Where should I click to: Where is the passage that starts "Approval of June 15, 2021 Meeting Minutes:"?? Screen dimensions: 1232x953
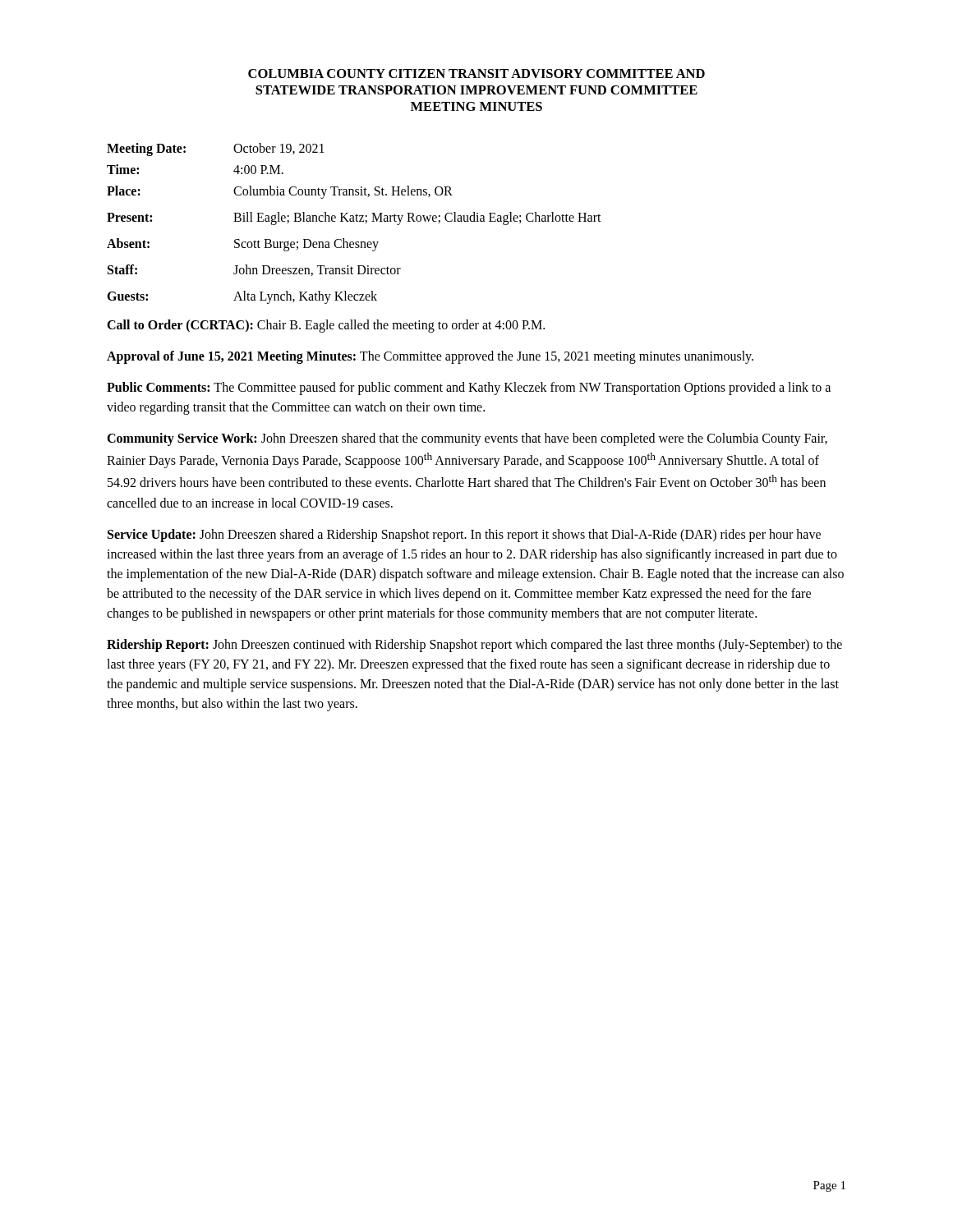pos(431,356)
